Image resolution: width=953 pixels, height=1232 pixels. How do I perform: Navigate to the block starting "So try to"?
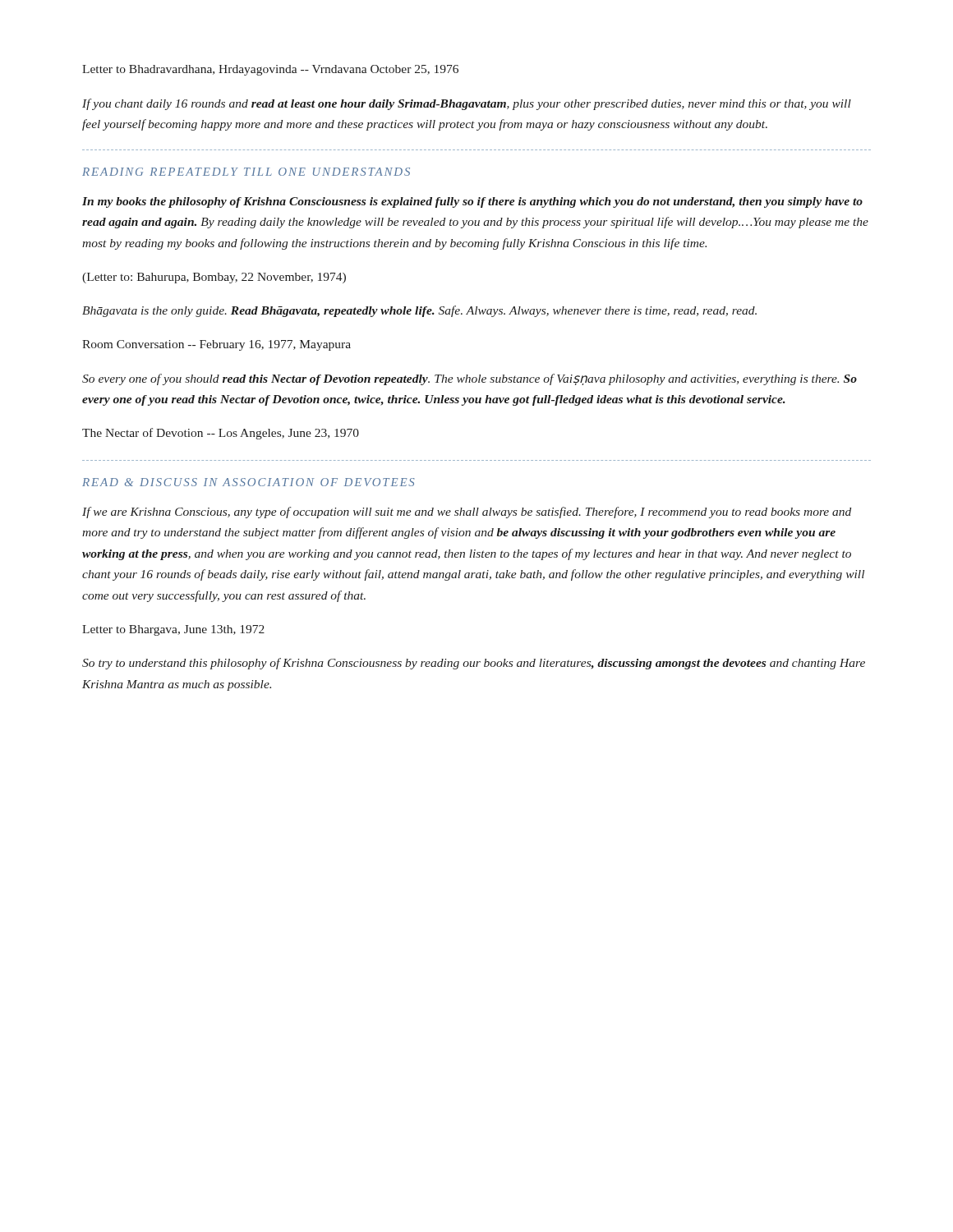pyautogui.click(x=474, y=673)
